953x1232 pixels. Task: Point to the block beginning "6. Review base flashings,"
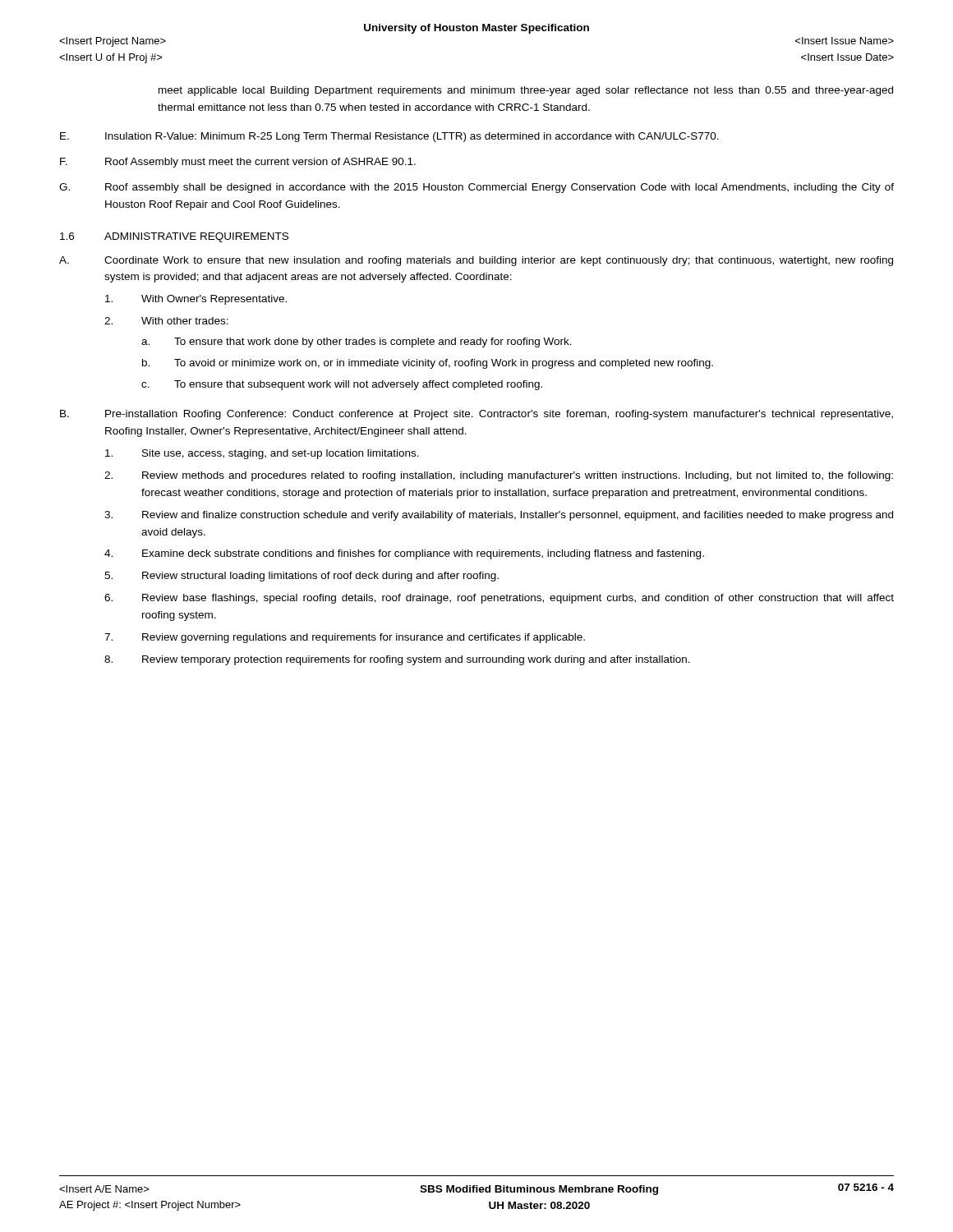[499, 607]
